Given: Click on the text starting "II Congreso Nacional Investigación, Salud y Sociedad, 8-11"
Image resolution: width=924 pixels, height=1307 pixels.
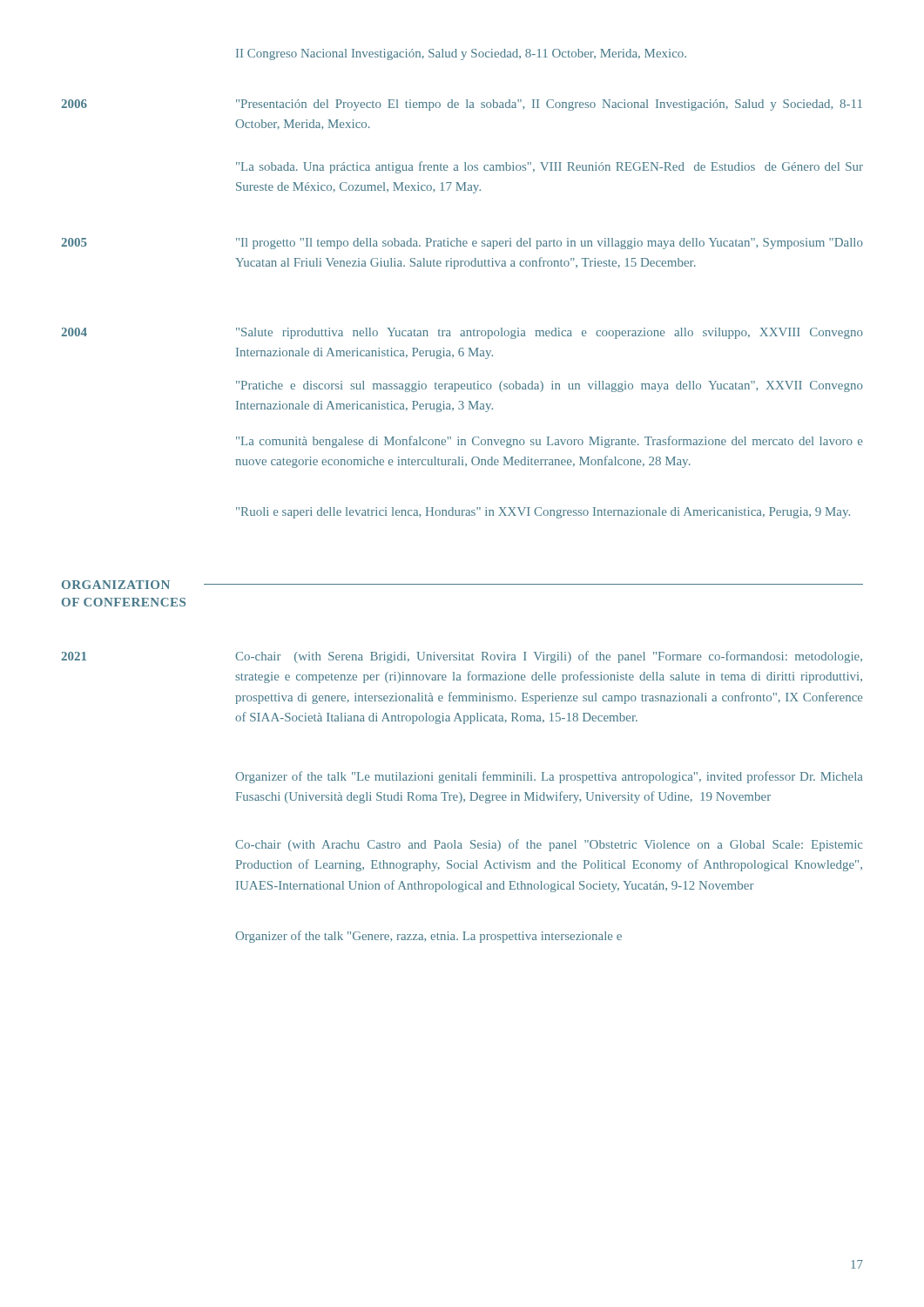Looking at the screenshot, I should pos(461,53).
